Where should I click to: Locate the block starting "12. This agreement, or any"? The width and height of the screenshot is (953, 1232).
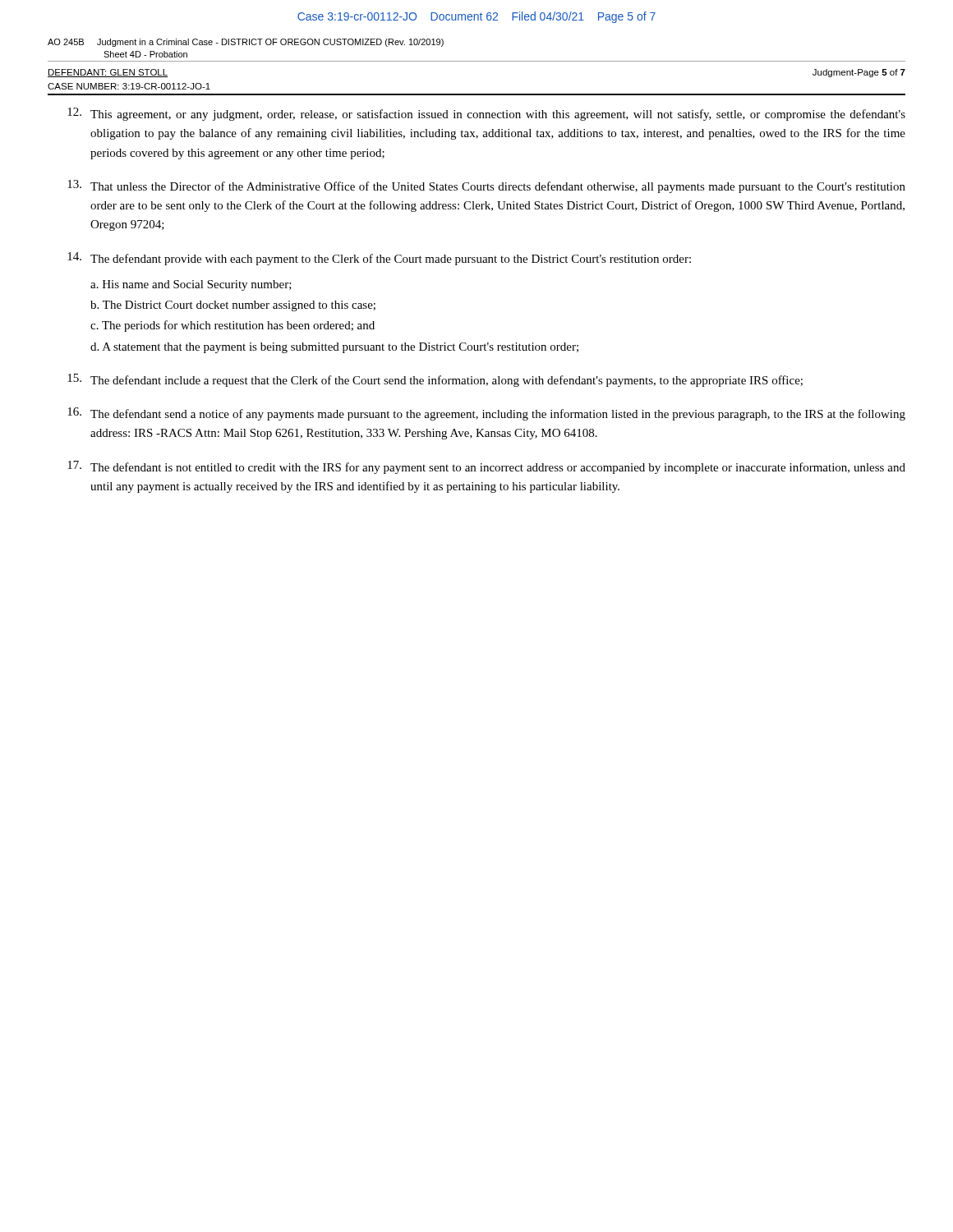click(476, 134)
